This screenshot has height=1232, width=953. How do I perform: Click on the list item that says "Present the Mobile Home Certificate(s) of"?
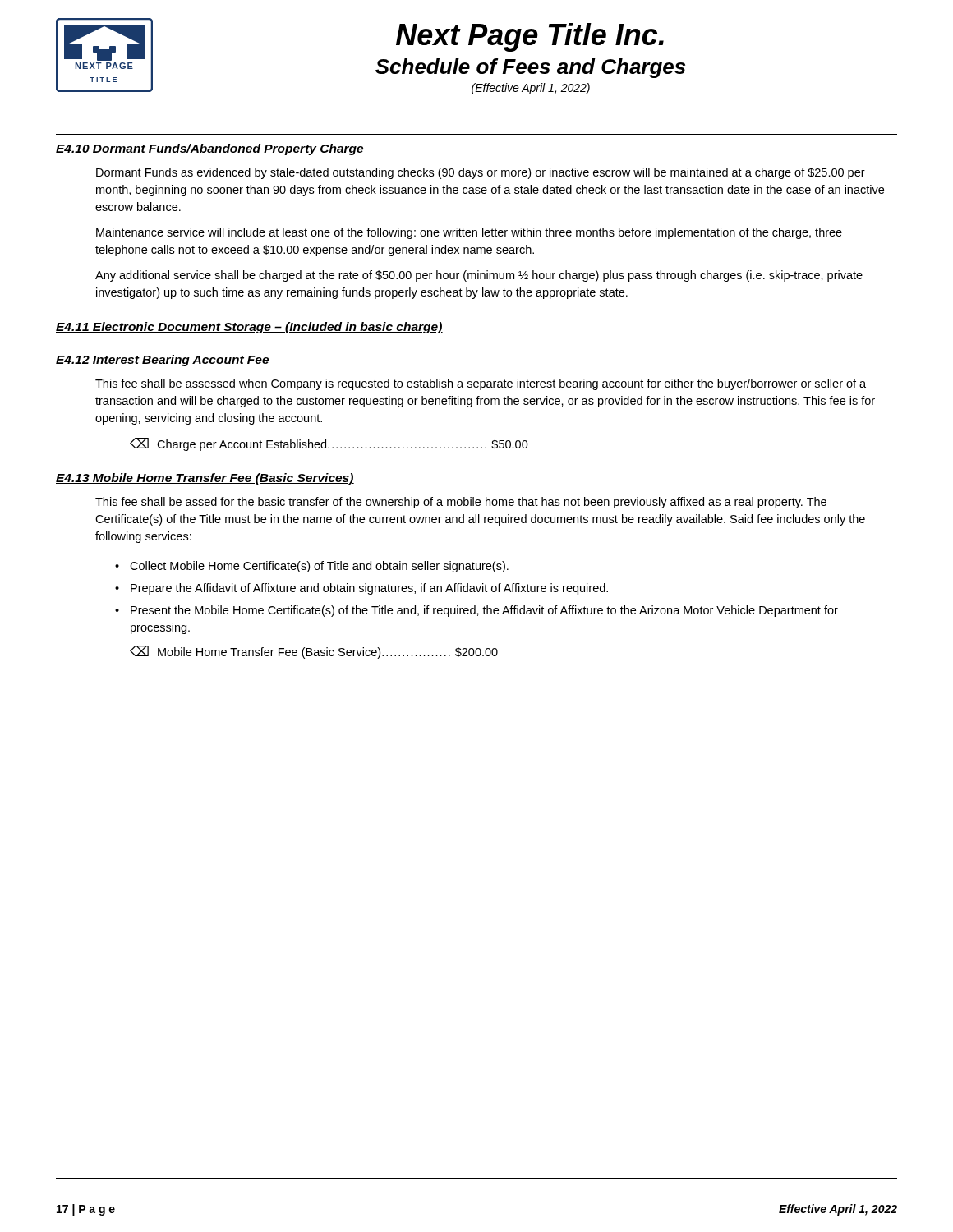tap(484, 619)
